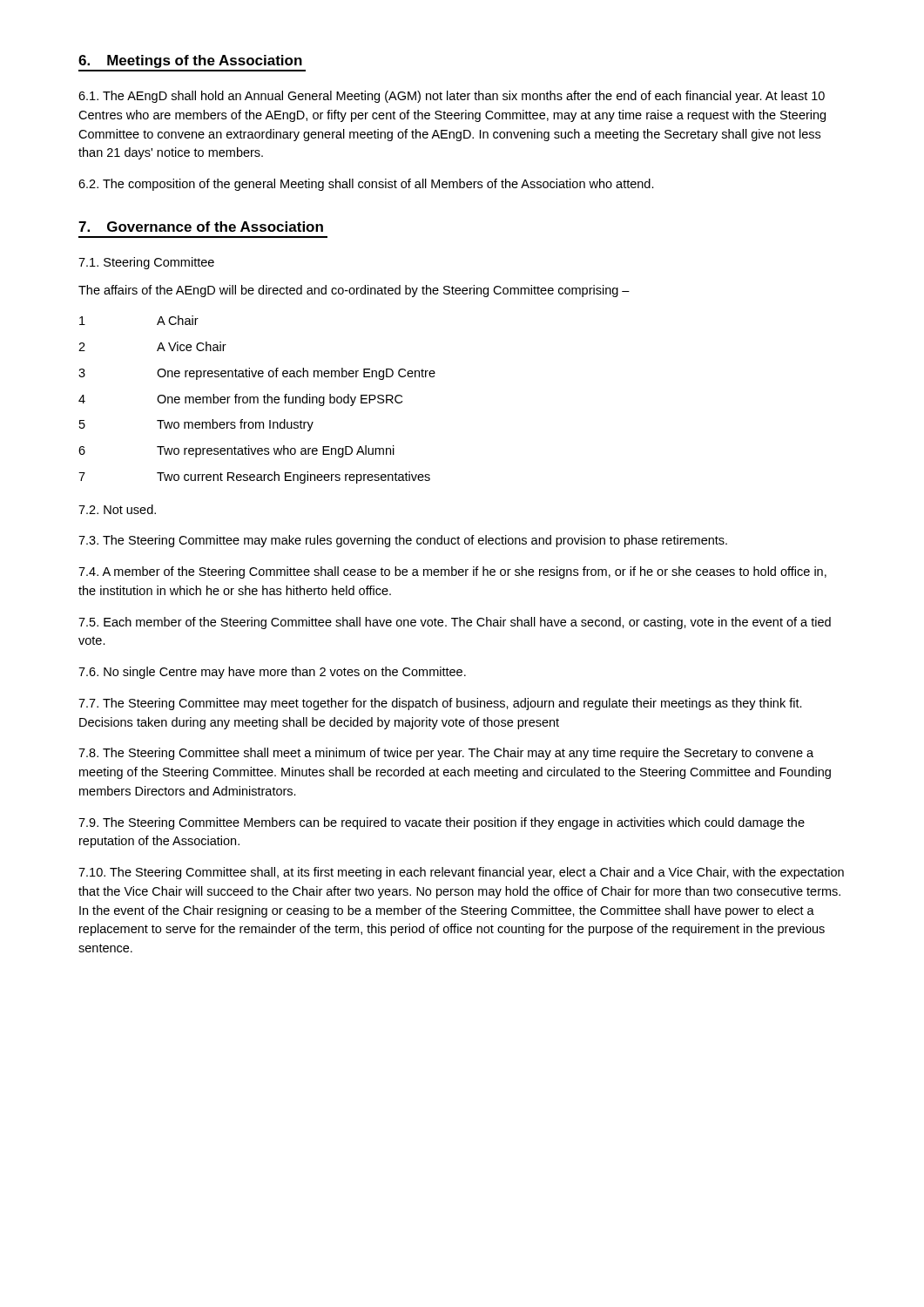Locate the text with the text "2. Not used."
The width and height of the screenshot is (924, 1307).
117,509
